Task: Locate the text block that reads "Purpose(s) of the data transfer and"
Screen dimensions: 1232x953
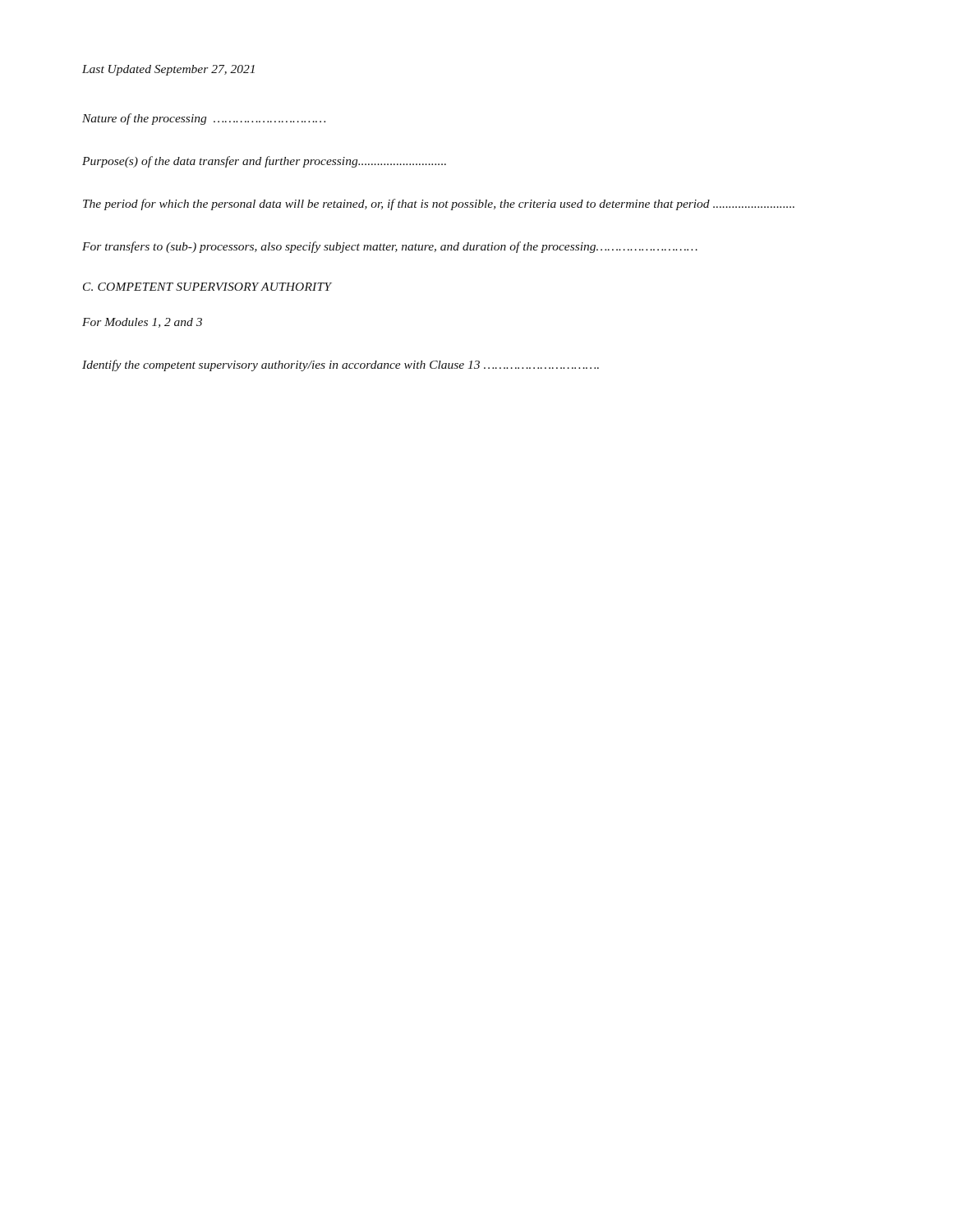Action: [x=265, y=161]
